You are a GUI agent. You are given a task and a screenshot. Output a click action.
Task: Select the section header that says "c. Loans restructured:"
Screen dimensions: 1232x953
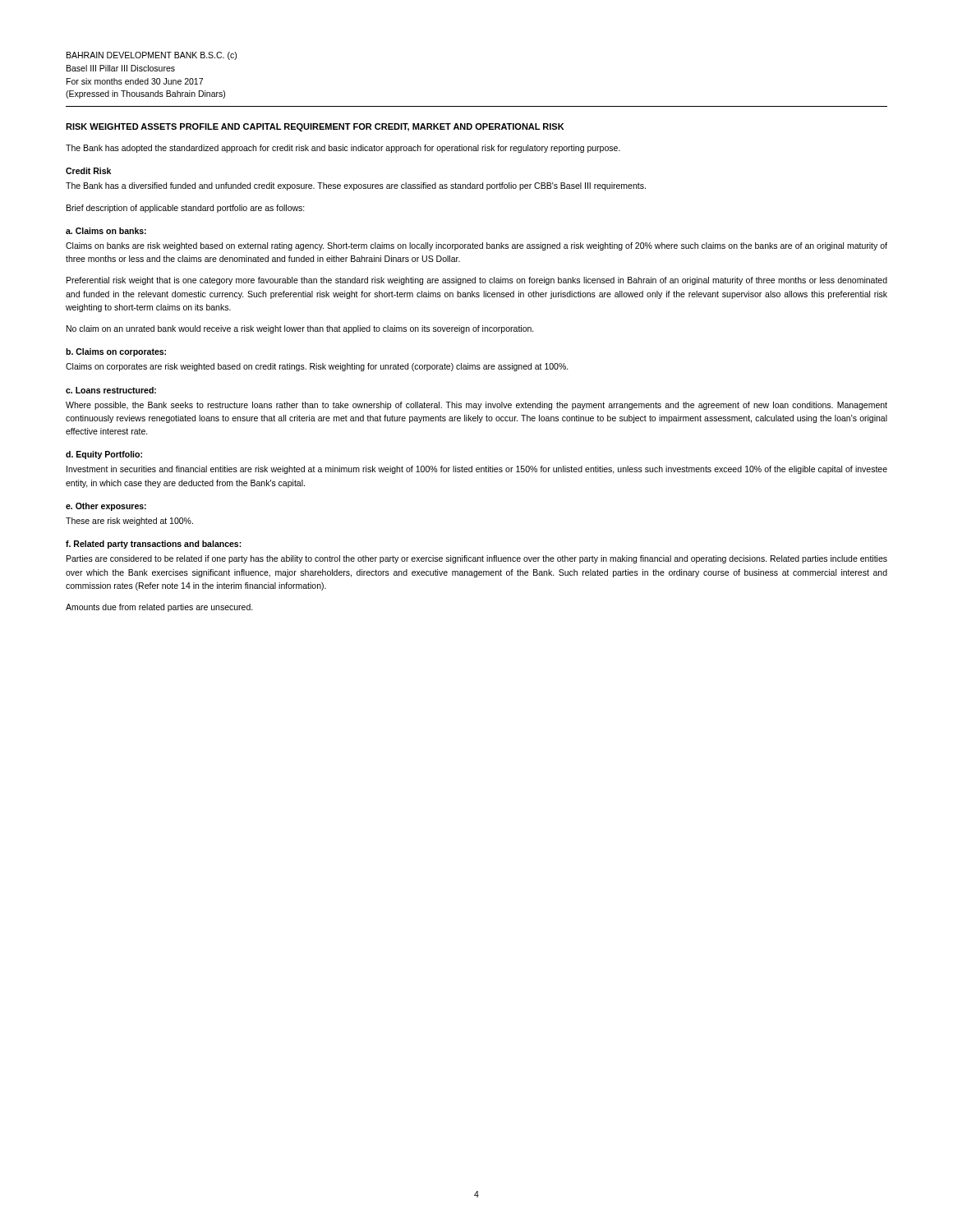tap(111, 390)
